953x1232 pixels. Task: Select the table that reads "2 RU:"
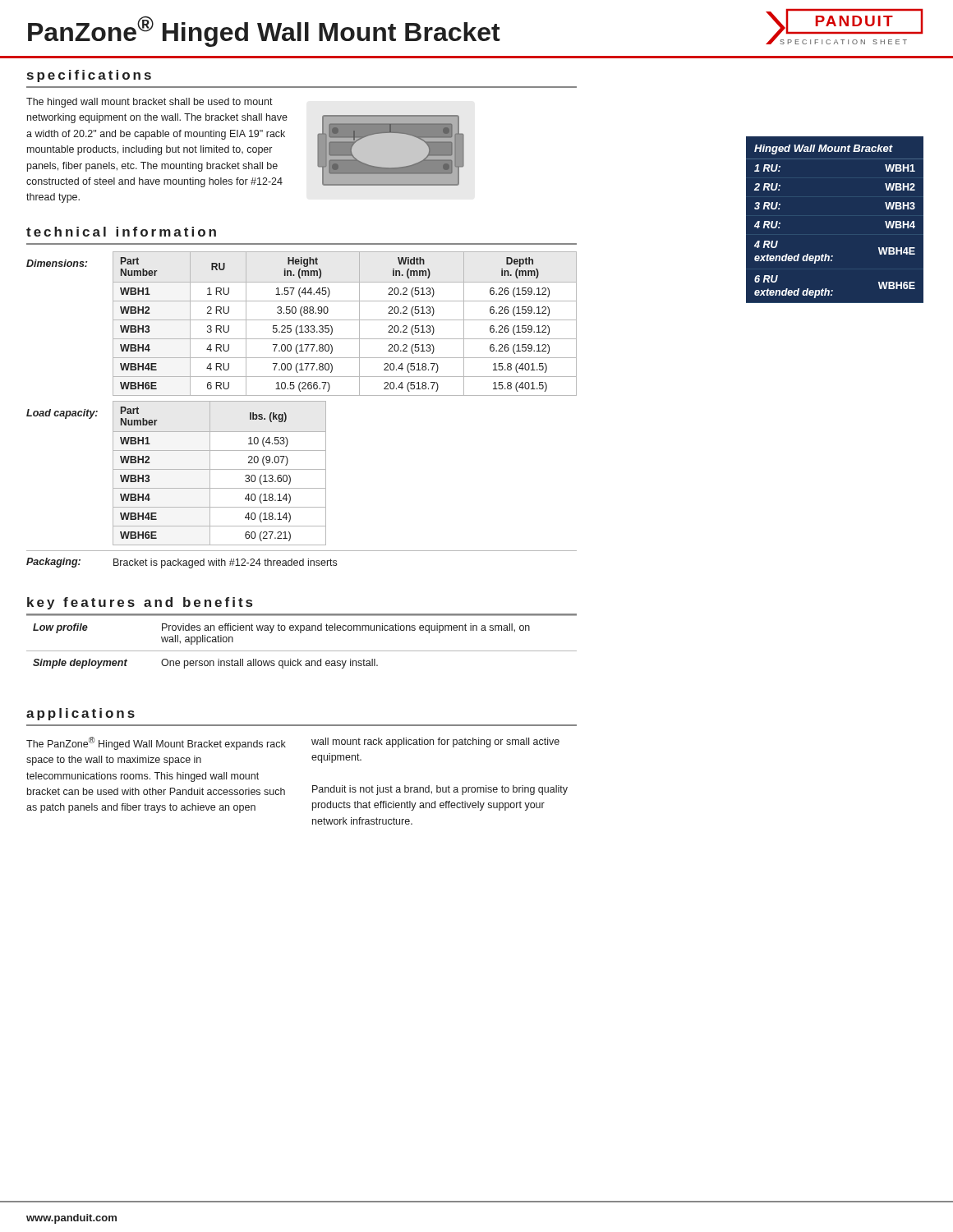836,220
